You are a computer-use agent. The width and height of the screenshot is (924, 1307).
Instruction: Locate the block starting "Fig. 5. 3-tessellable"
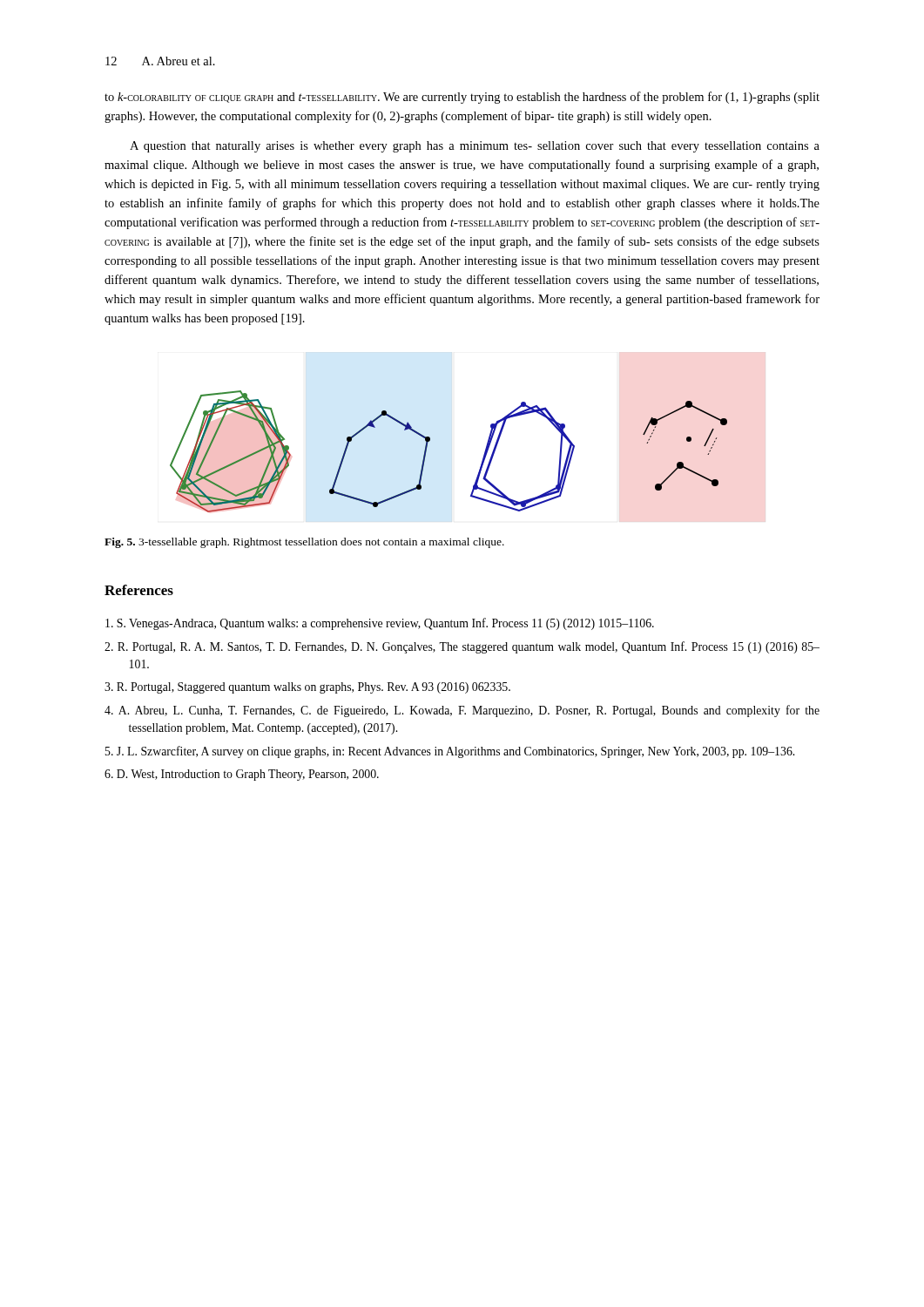click(x=462, y=542)
